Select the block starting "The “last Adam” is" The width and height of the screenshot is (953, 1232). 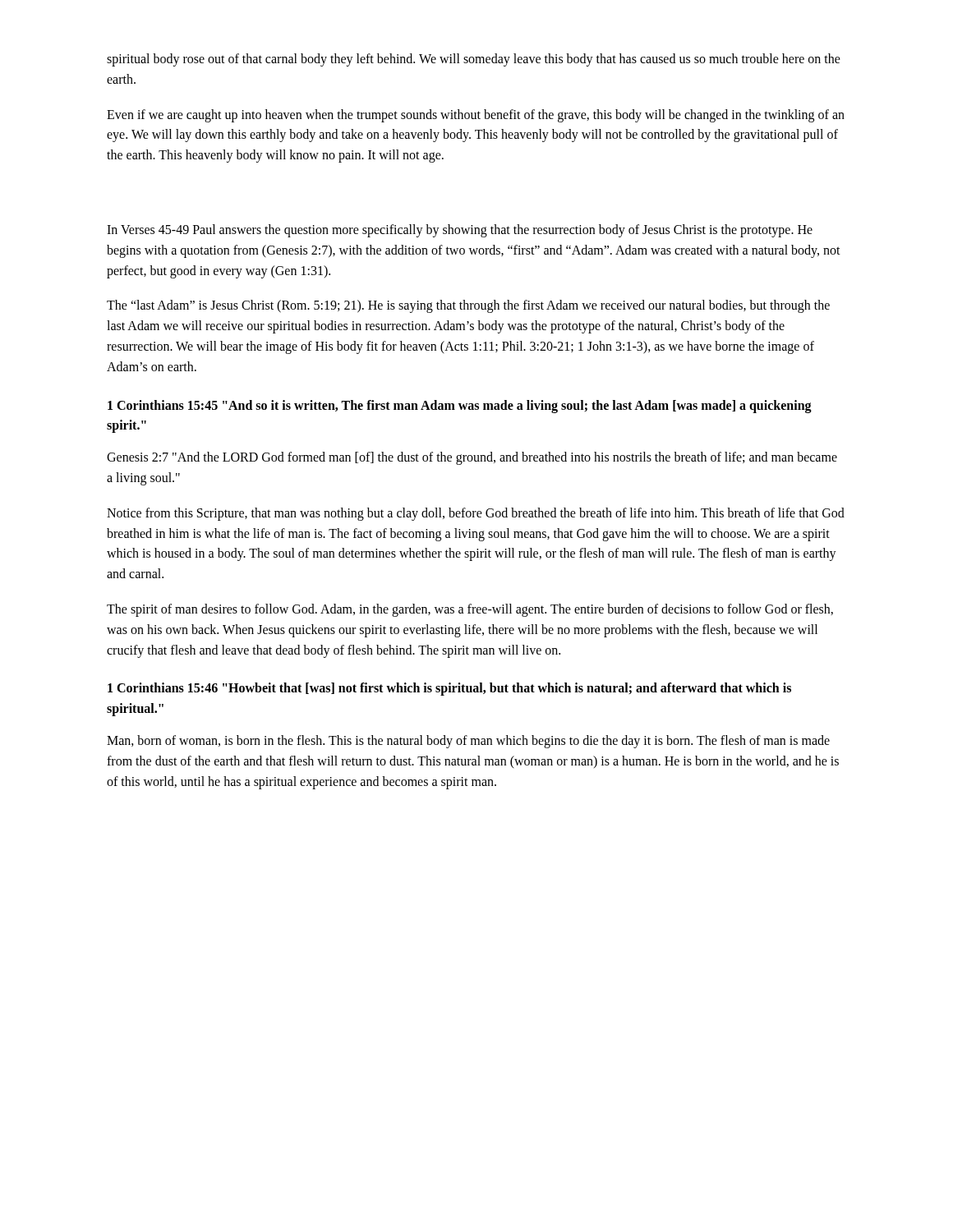[x=468, y=336]
